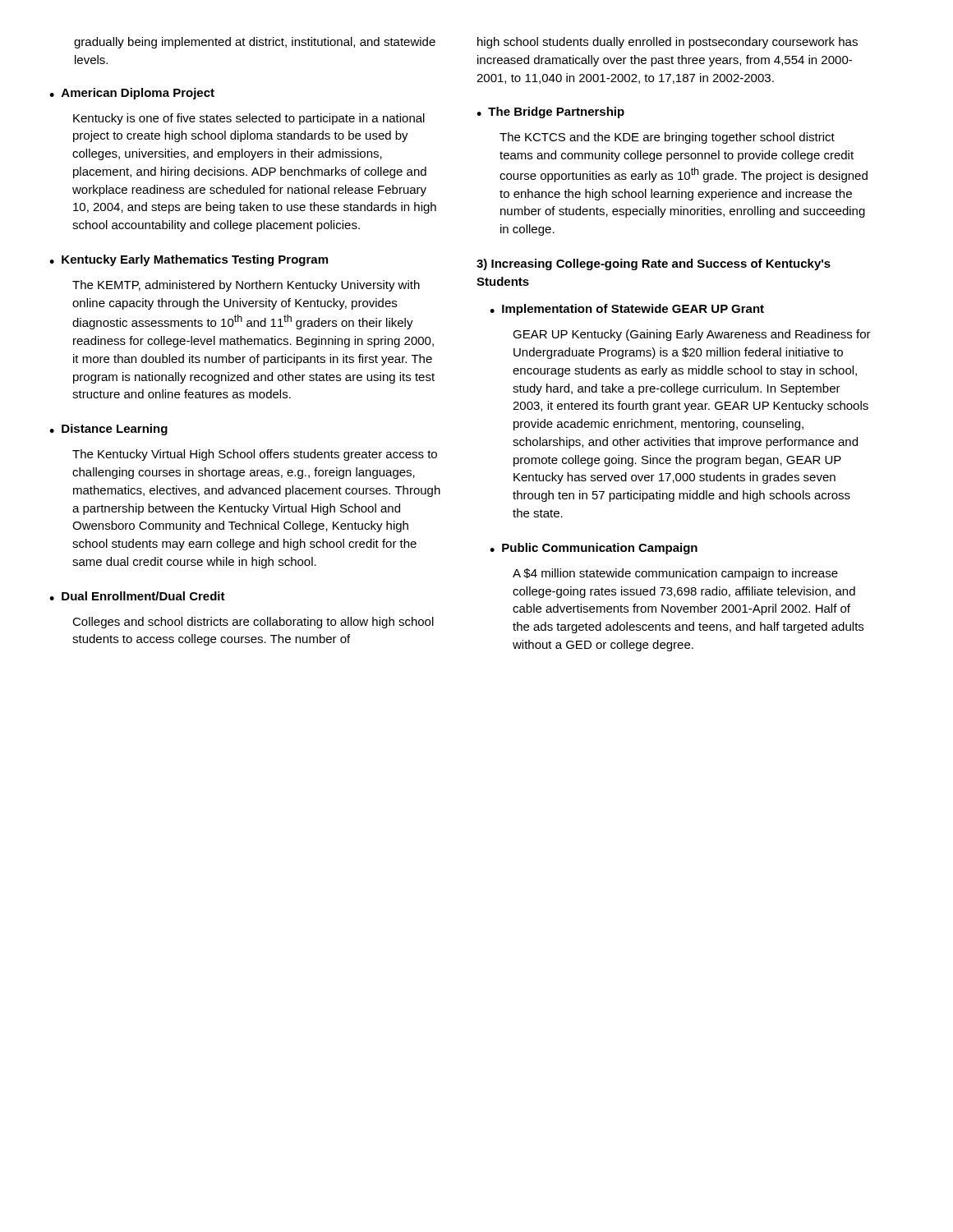Locate the block starting "high school students dually enrolled"
Viewport: 953px width, 1232px height.
[x=667, y=59]
